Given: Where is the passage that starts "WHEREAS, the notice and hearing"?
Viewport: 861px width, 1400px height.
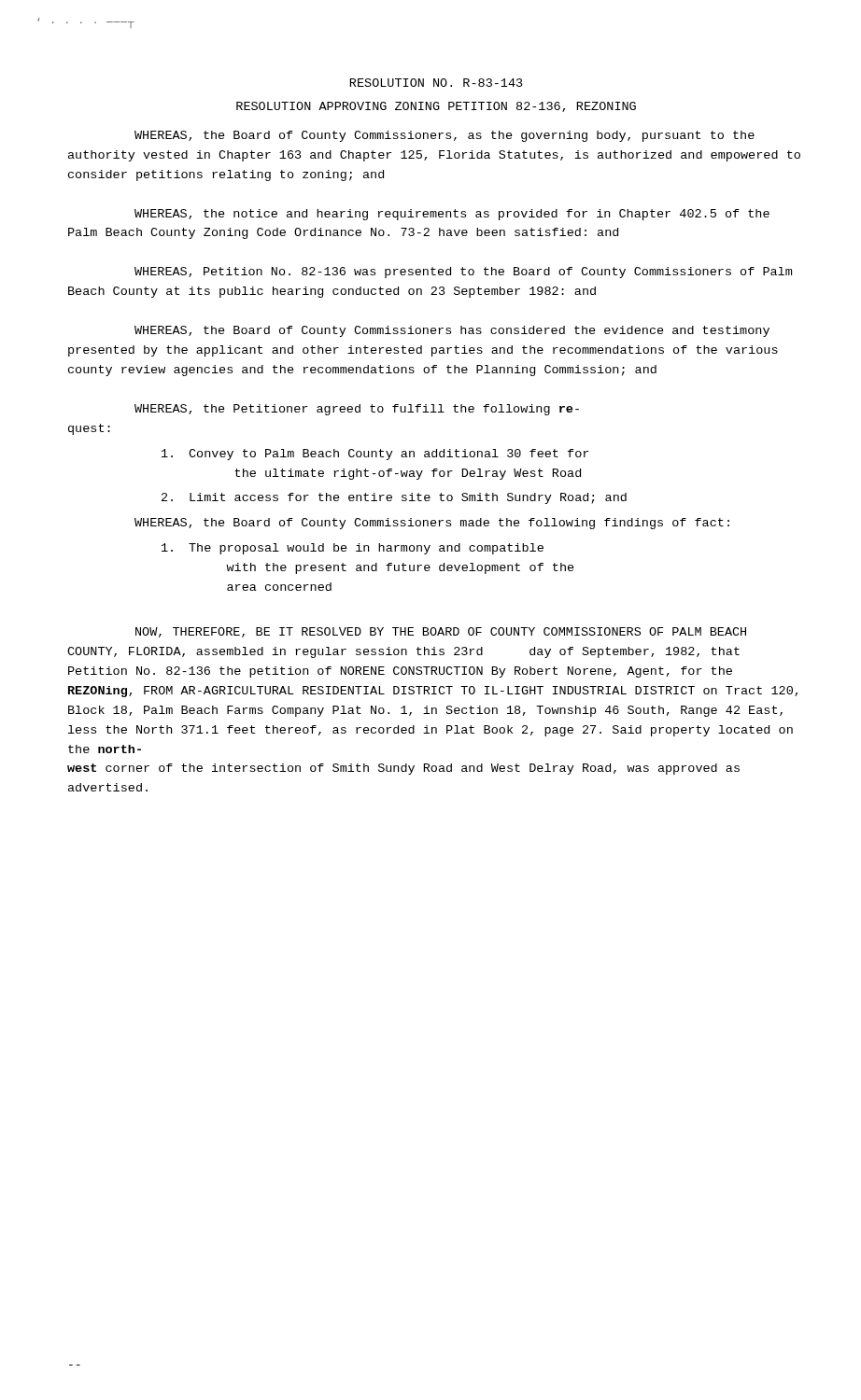Looking at the screenshot, I should 419,224.
